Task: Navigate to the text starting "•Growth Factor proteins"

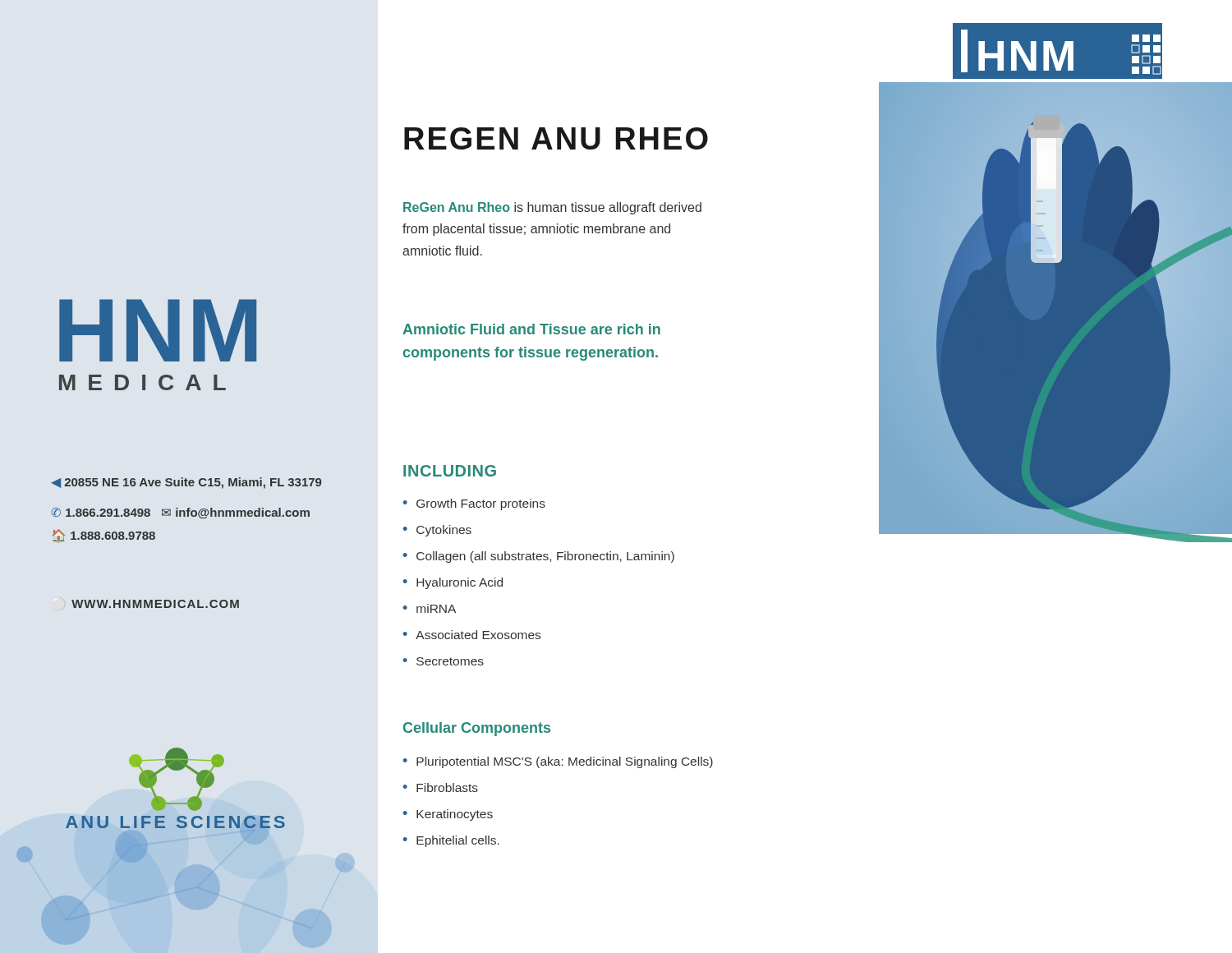Action: pos(474,503)
